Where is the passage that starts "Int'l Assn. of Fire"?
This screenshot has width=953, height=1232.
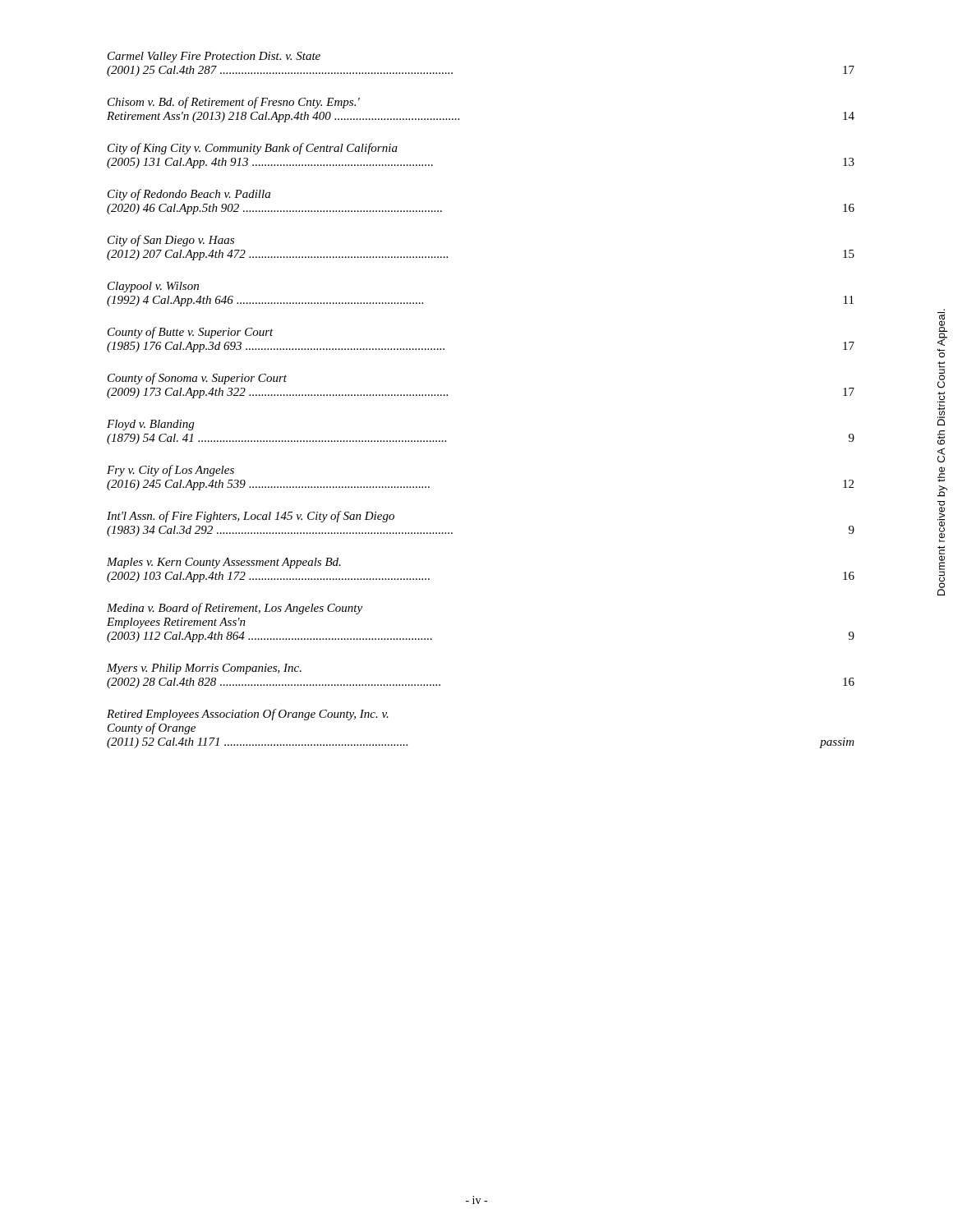tap(251, 517)
